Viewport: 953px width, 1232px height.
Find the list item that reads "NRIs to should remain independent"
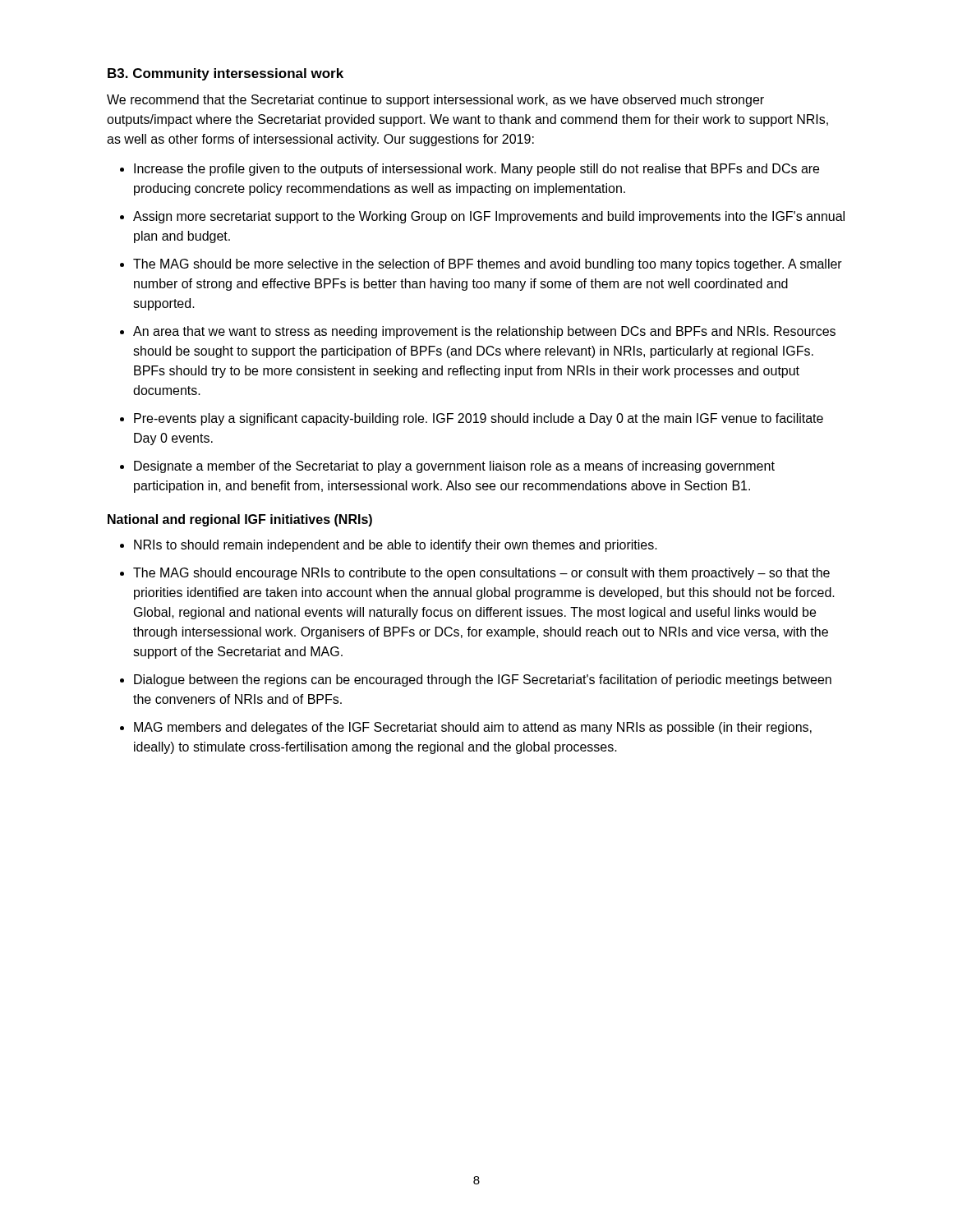[x=395, y=545]
